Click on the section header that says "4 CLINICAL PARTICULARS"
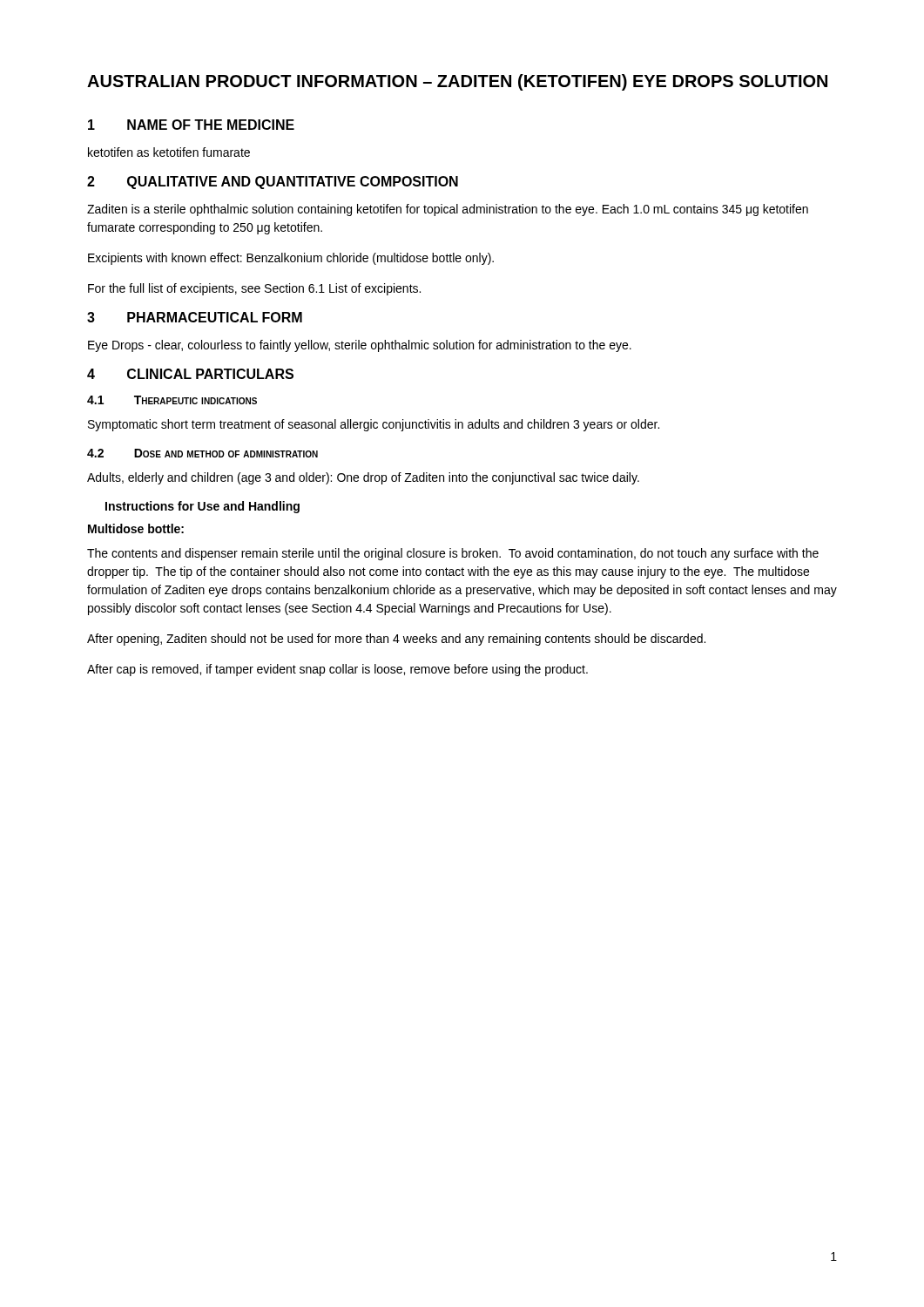924x1307 pixels. coord(190,374)
